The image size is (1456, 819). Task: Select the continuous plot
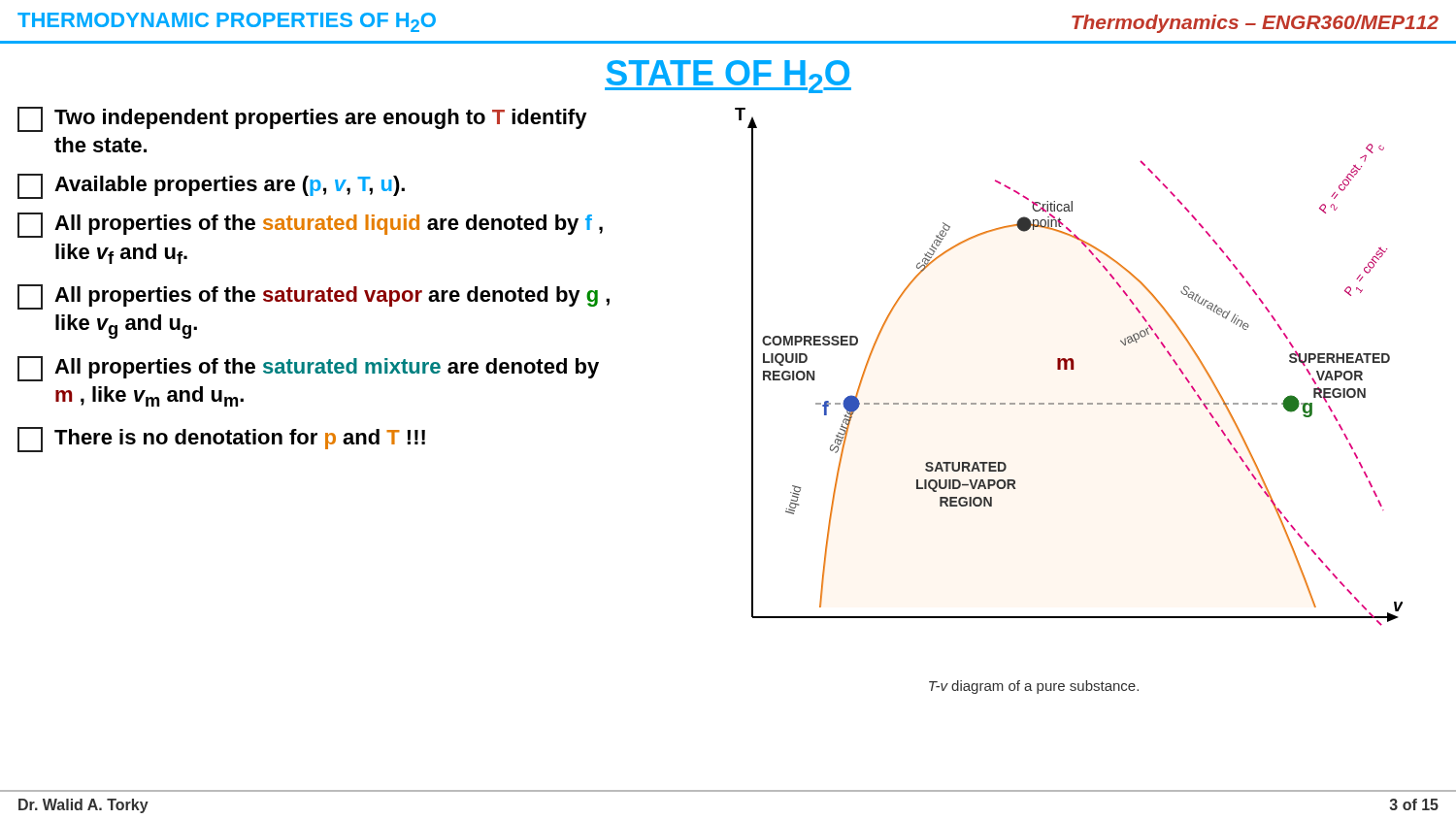pyautogui.click(x=1034, y=389)
